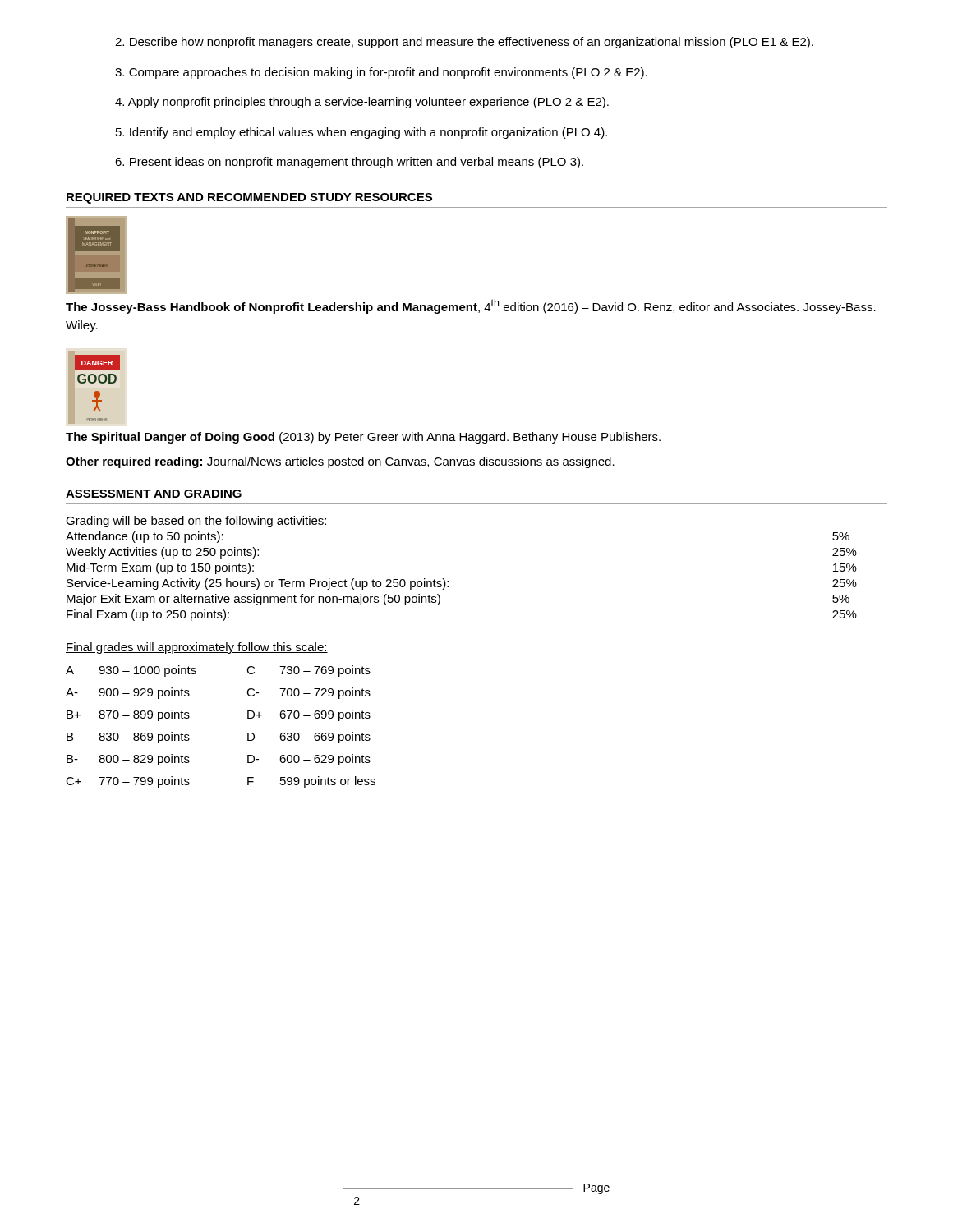Find "REQUIRED TEXTS AND RECOMMENDED STUDY RESOURCES" on this page

(249, 196)
